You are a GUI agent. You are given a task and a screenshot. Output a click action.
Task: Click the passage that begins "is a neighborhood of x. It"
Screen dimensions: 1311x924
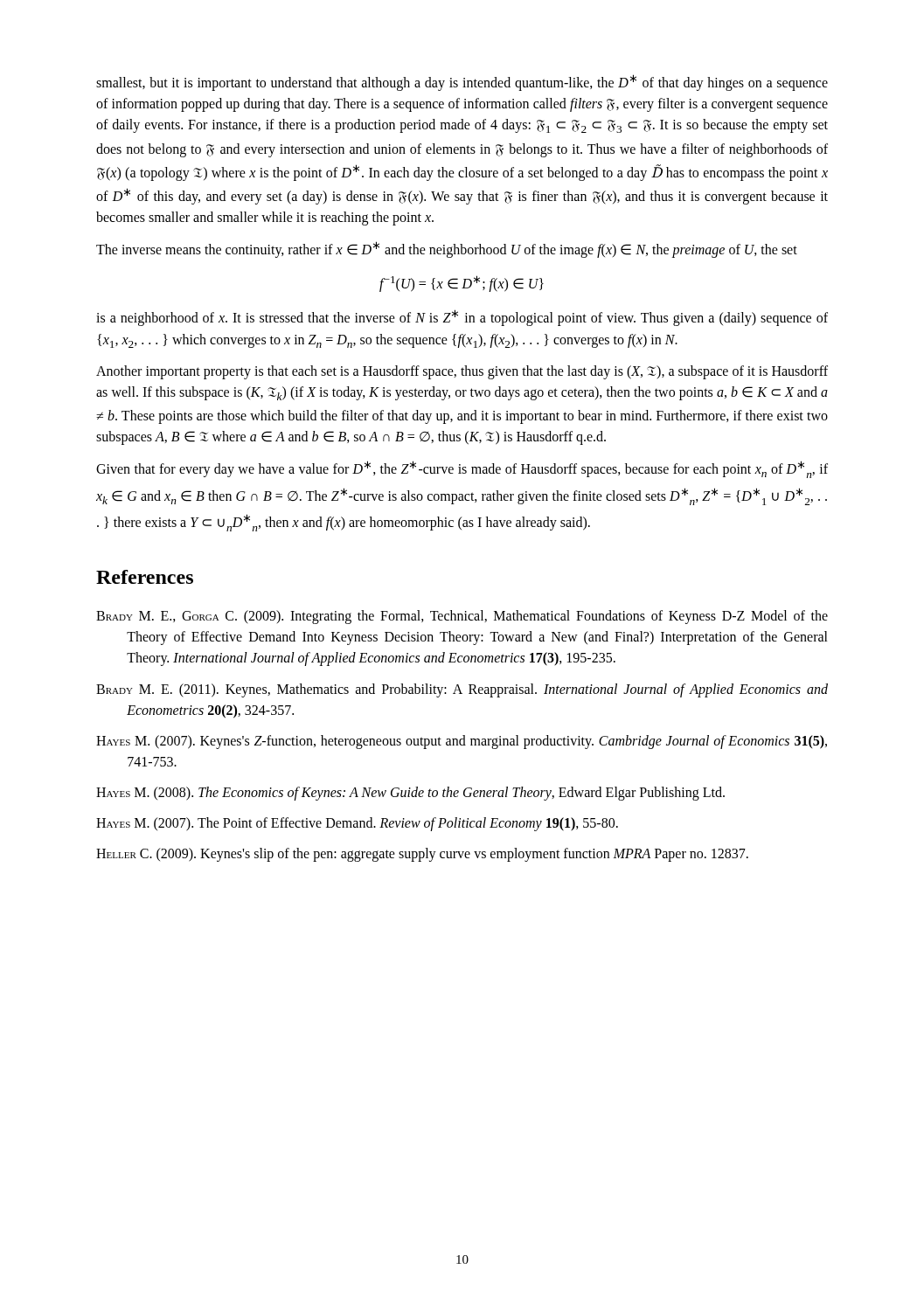462,421
